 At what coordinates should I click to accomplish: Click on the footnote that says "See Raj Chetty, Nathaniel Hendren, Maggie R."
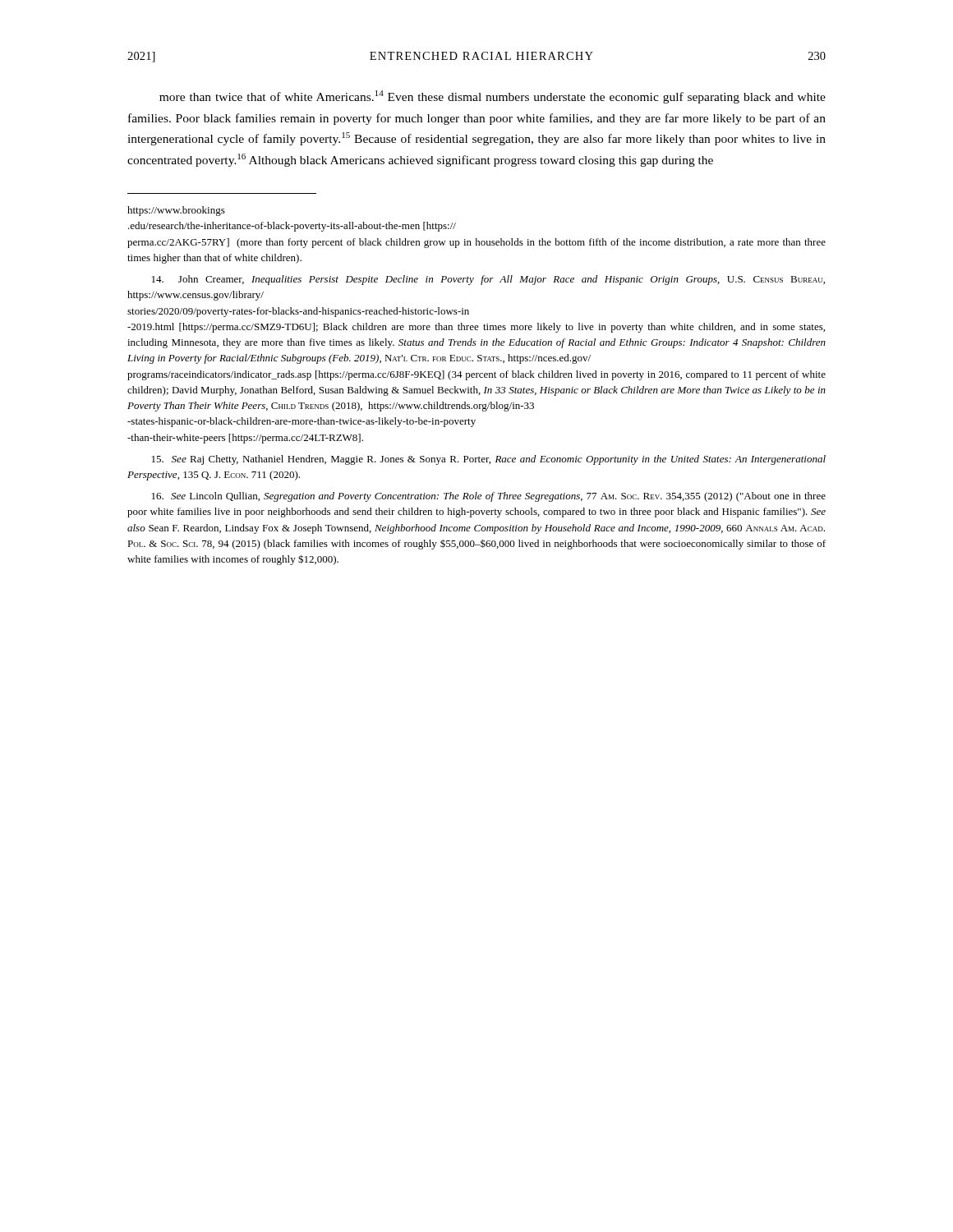tap(476, 466)
